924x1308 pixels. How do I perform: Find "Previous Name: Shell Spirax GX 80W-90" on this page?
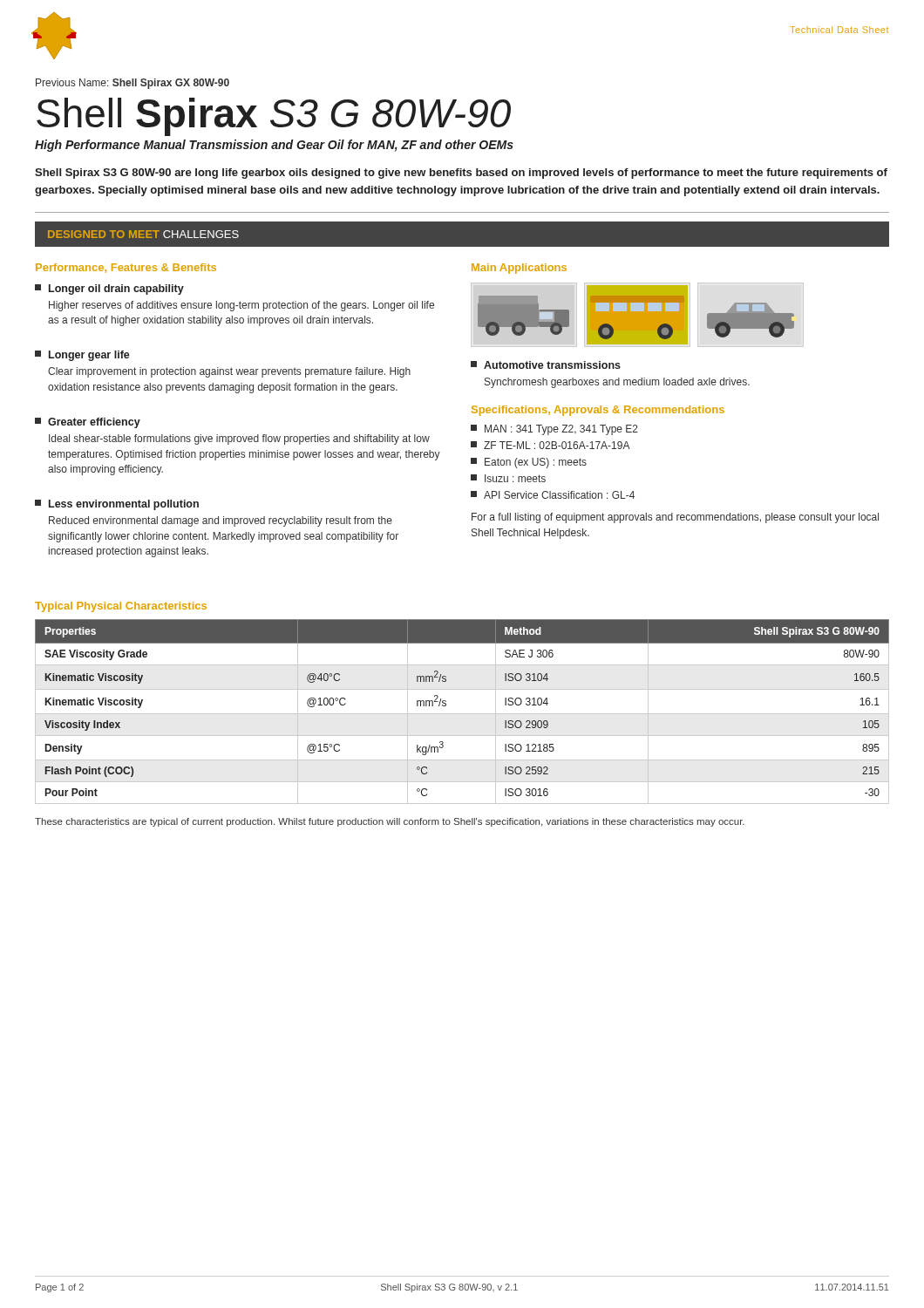tap(132, 83)
